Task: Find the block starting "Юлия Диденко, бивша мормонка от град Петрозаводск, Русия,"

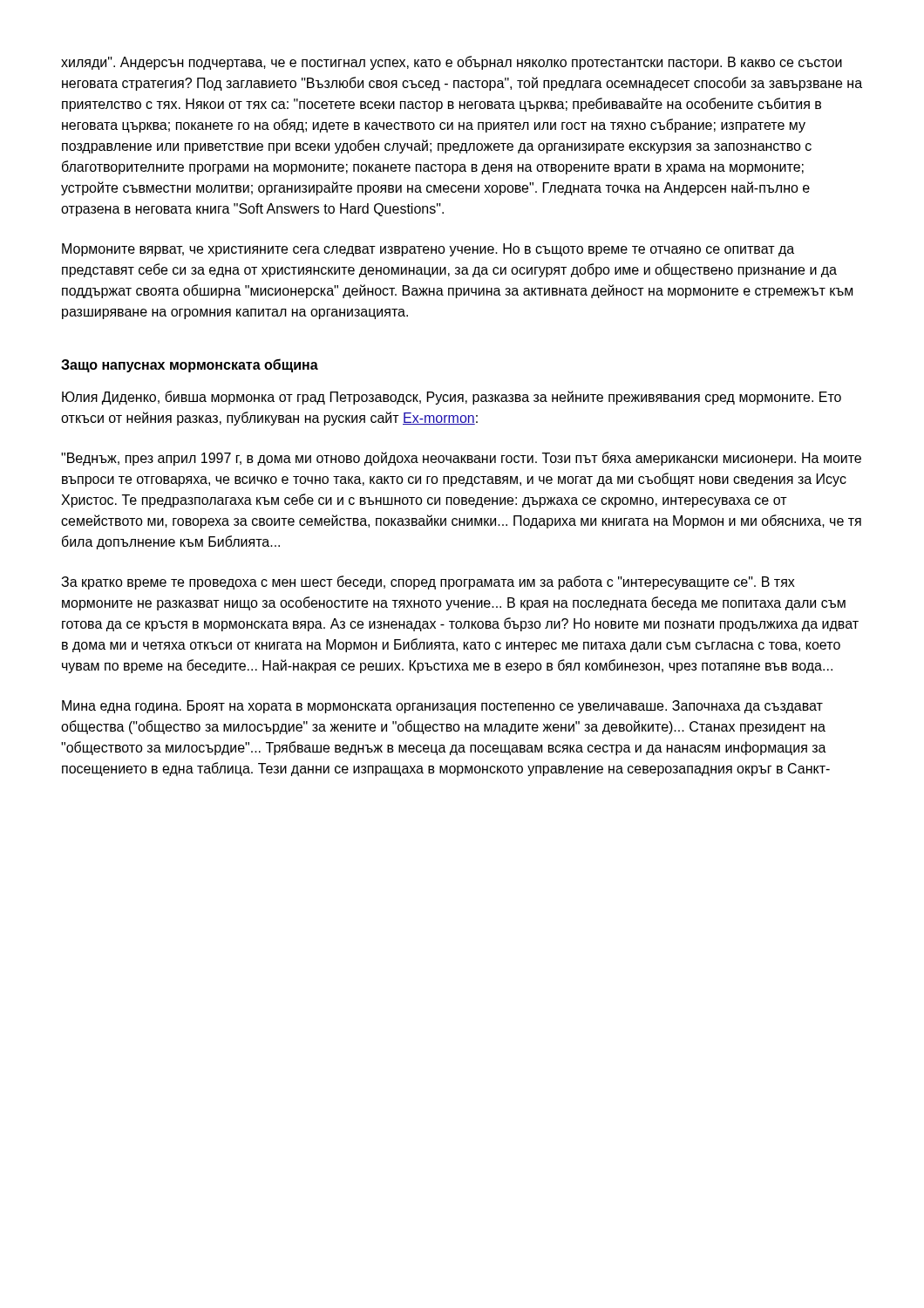Action: (451, 408)
